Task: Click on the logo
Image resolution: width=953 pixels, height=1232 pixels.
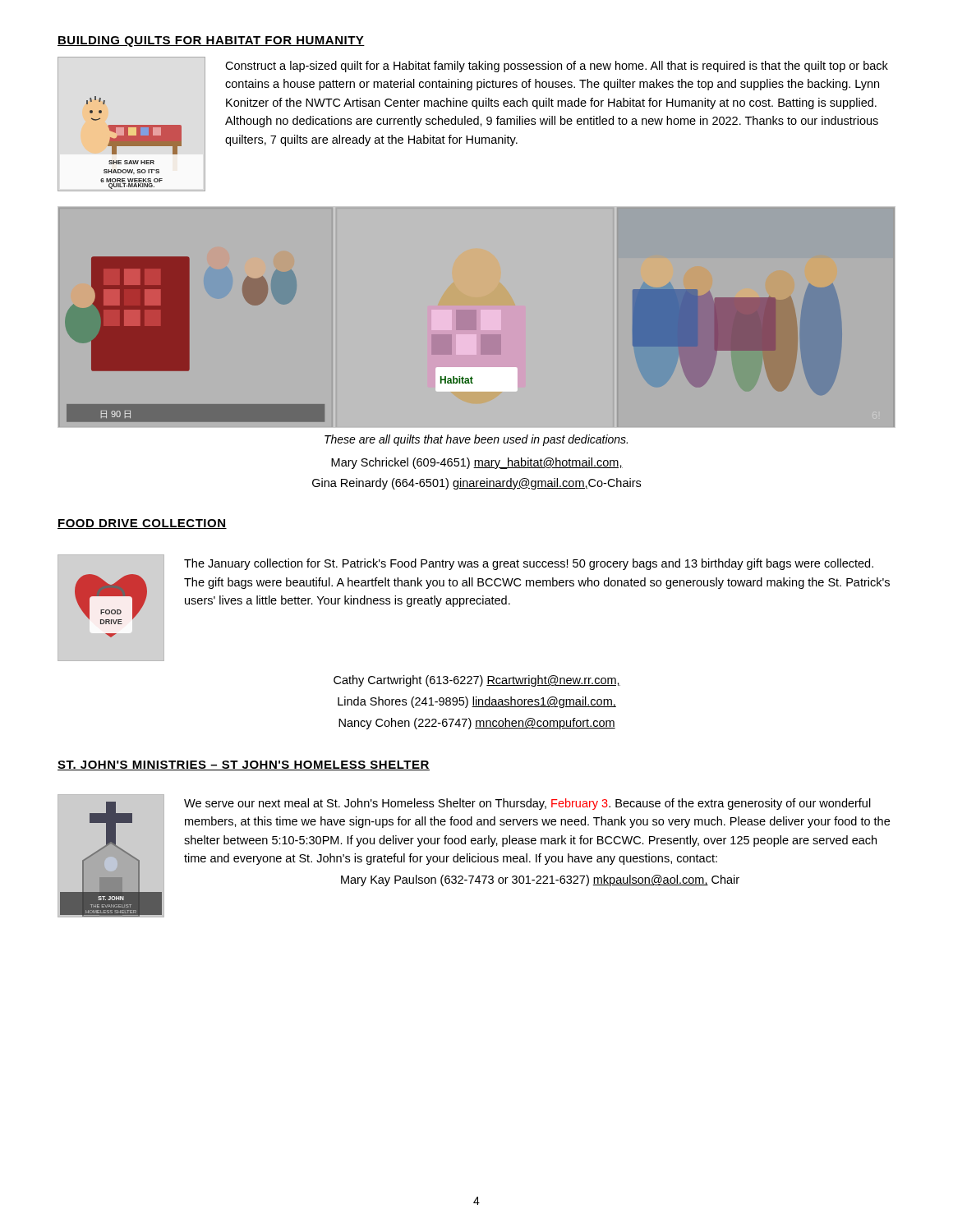Action: pos(111,856)
